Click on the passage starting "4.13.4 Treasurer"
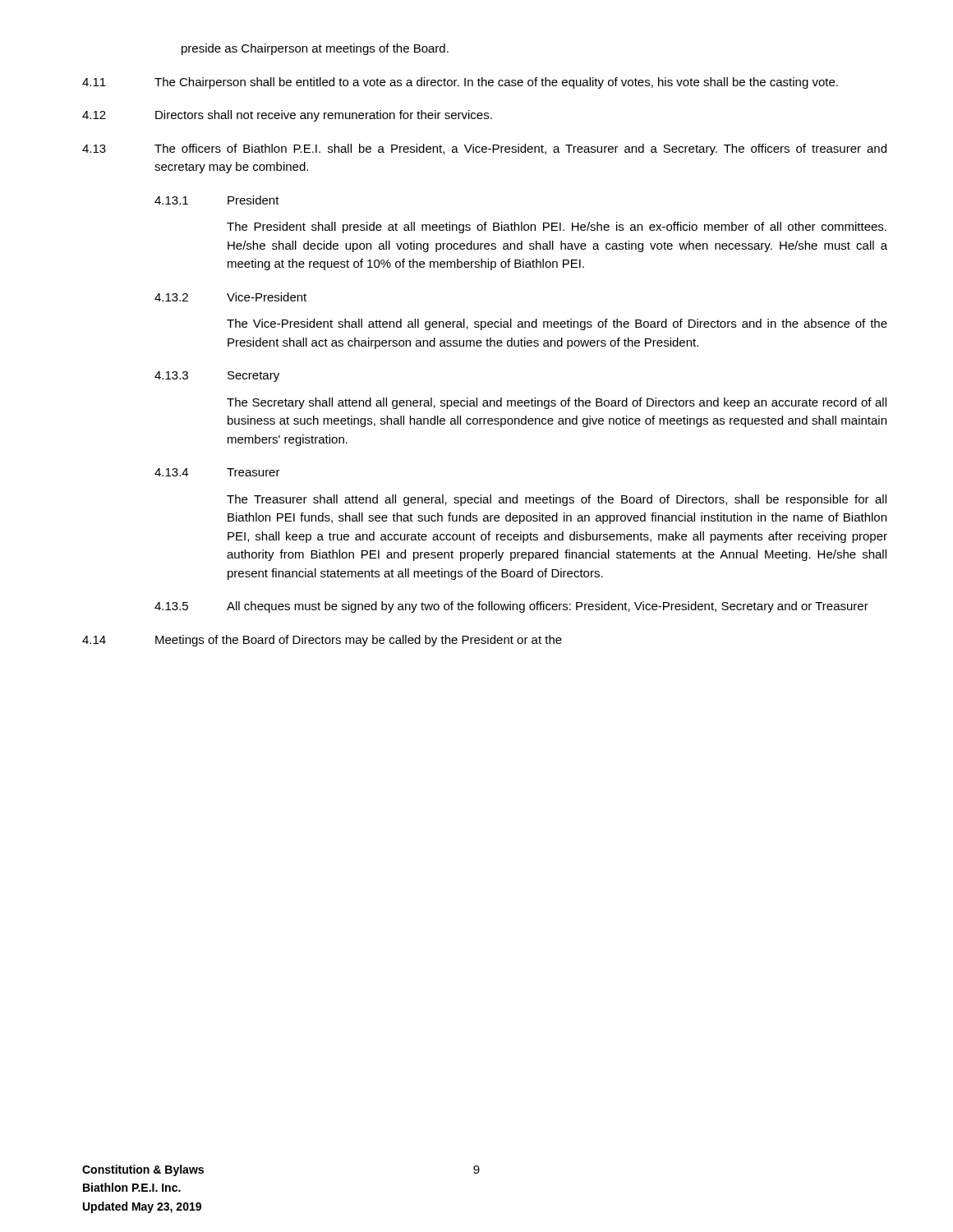 tap(168, 472)
